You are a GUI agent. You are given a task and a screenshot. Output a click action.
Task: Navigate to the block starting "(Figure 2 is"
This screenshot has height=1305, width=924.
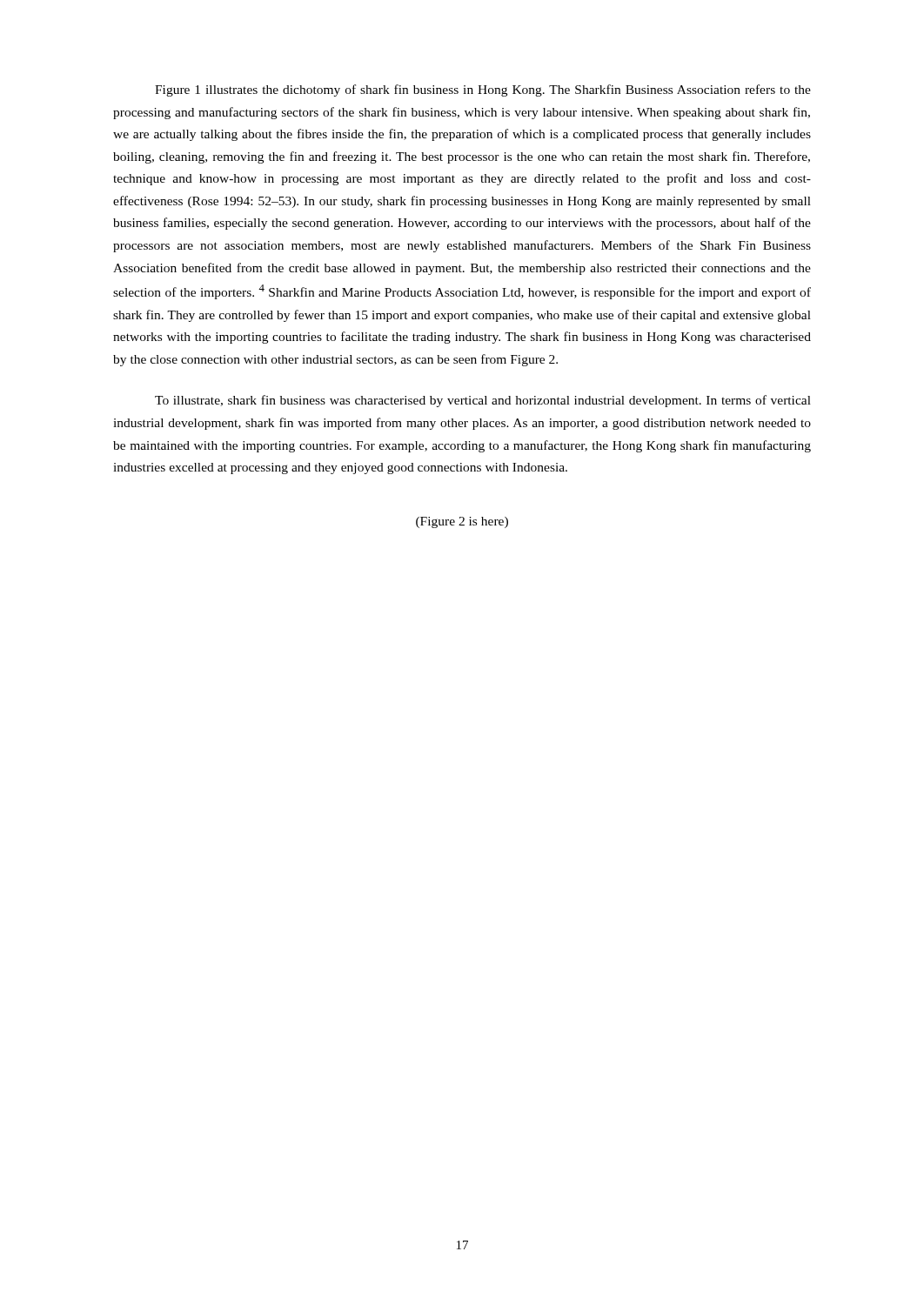pos(462,520)
